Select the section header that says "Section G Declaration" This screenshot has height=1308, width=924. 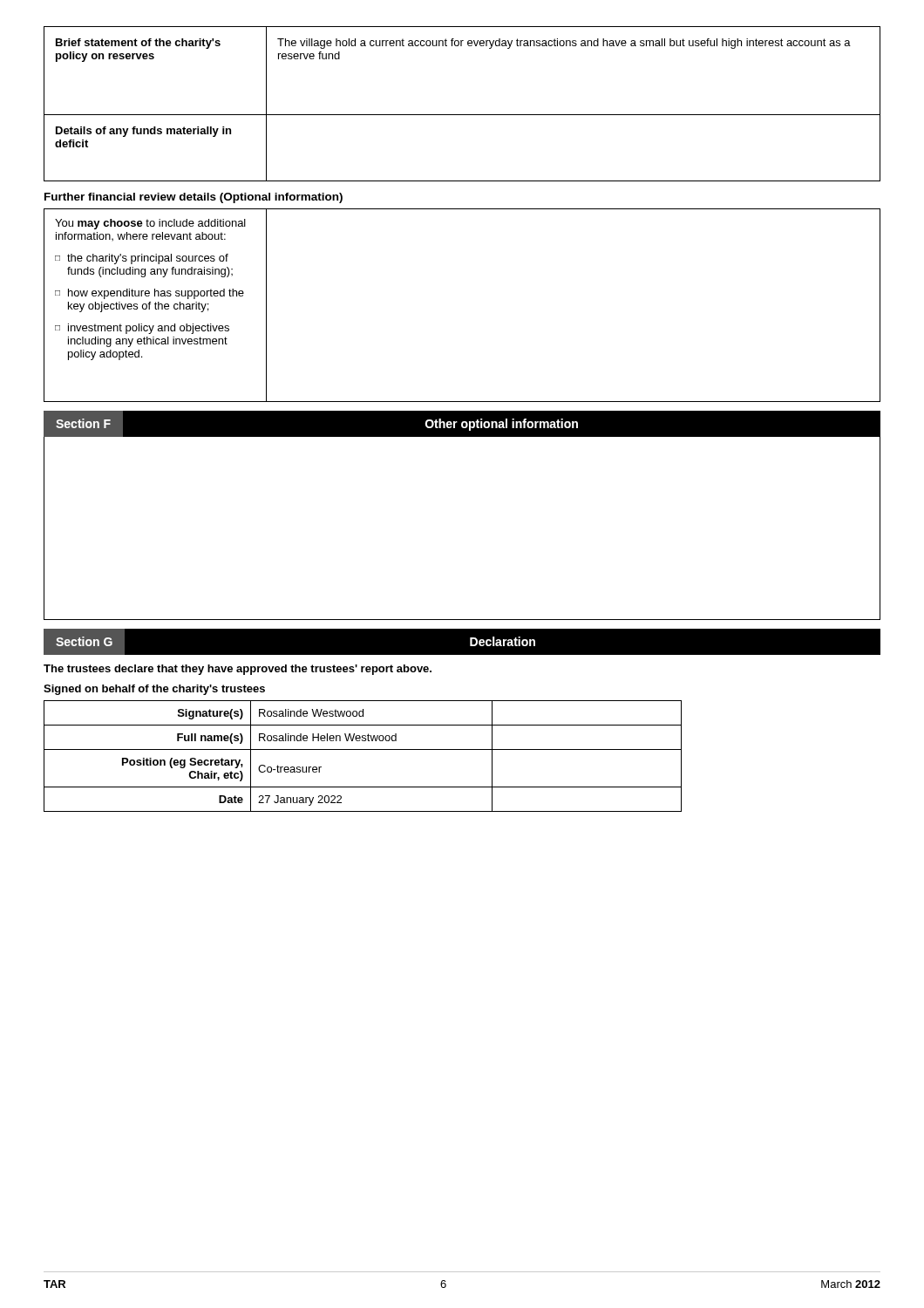462,642
